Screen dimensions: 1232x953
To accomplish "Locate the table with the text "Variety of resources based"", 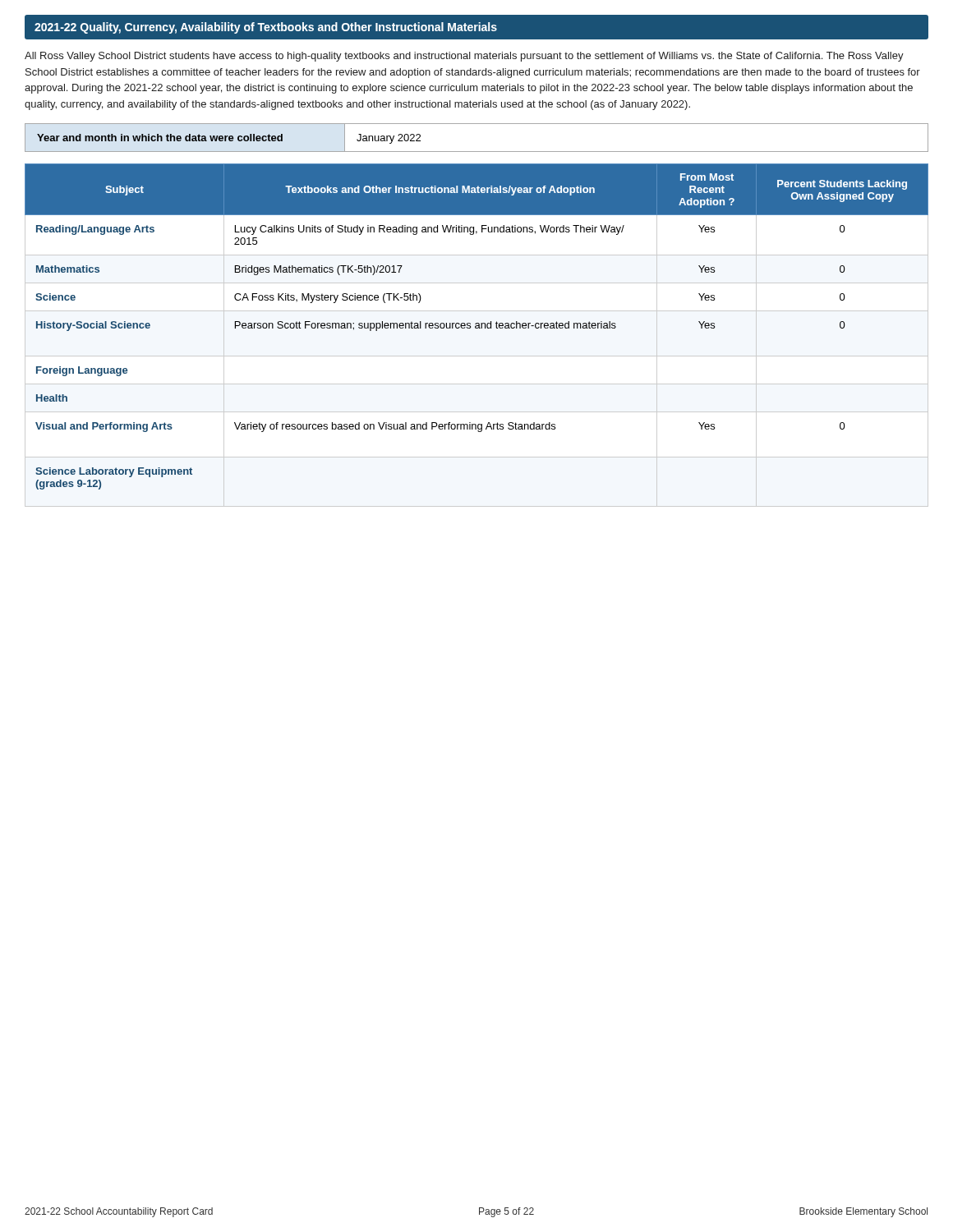I will click(476, 335).
